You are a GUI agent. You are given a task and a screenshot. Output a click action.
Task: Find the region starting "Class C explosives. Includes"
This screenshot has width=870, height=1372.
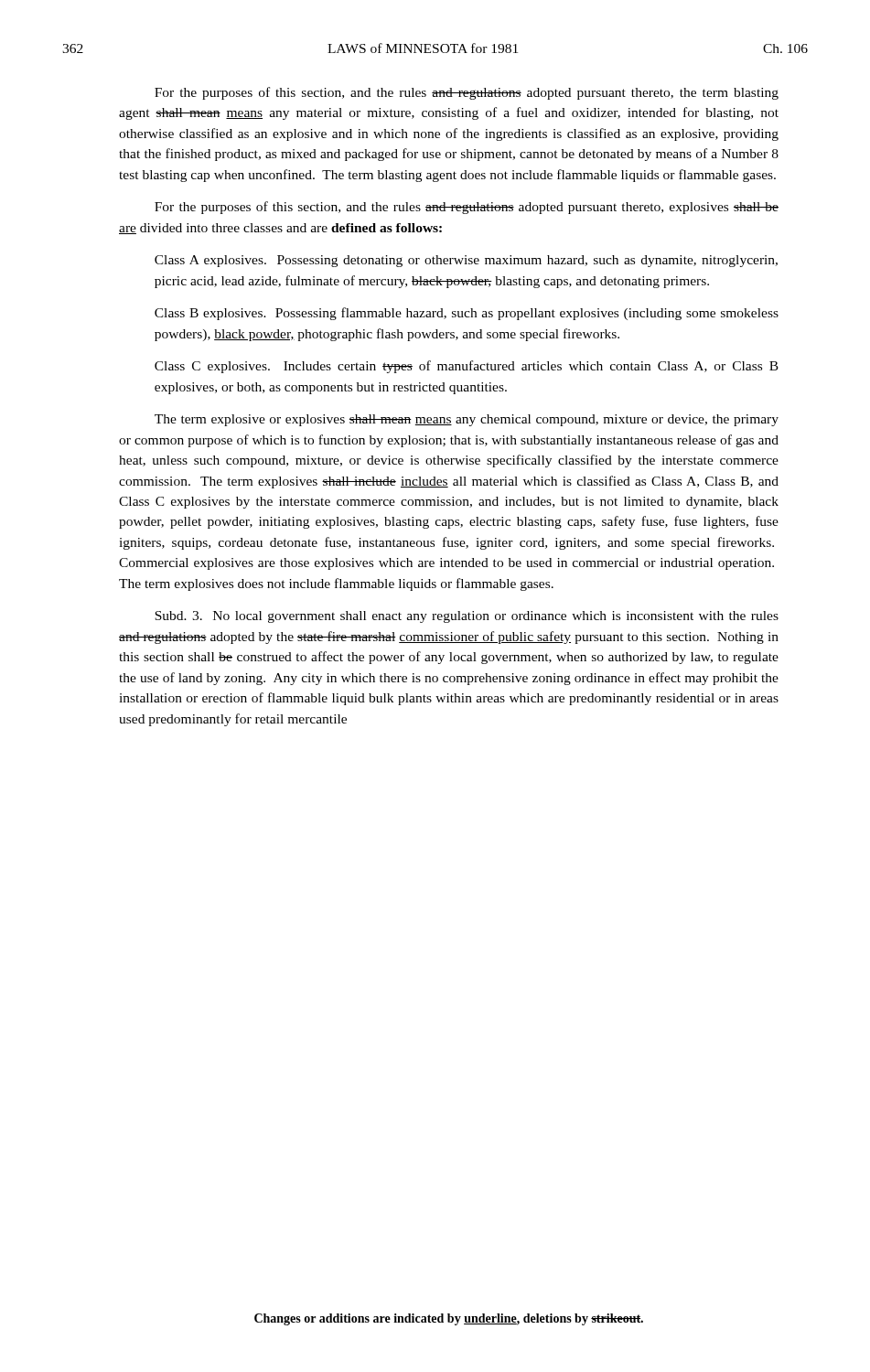(466, 376)
